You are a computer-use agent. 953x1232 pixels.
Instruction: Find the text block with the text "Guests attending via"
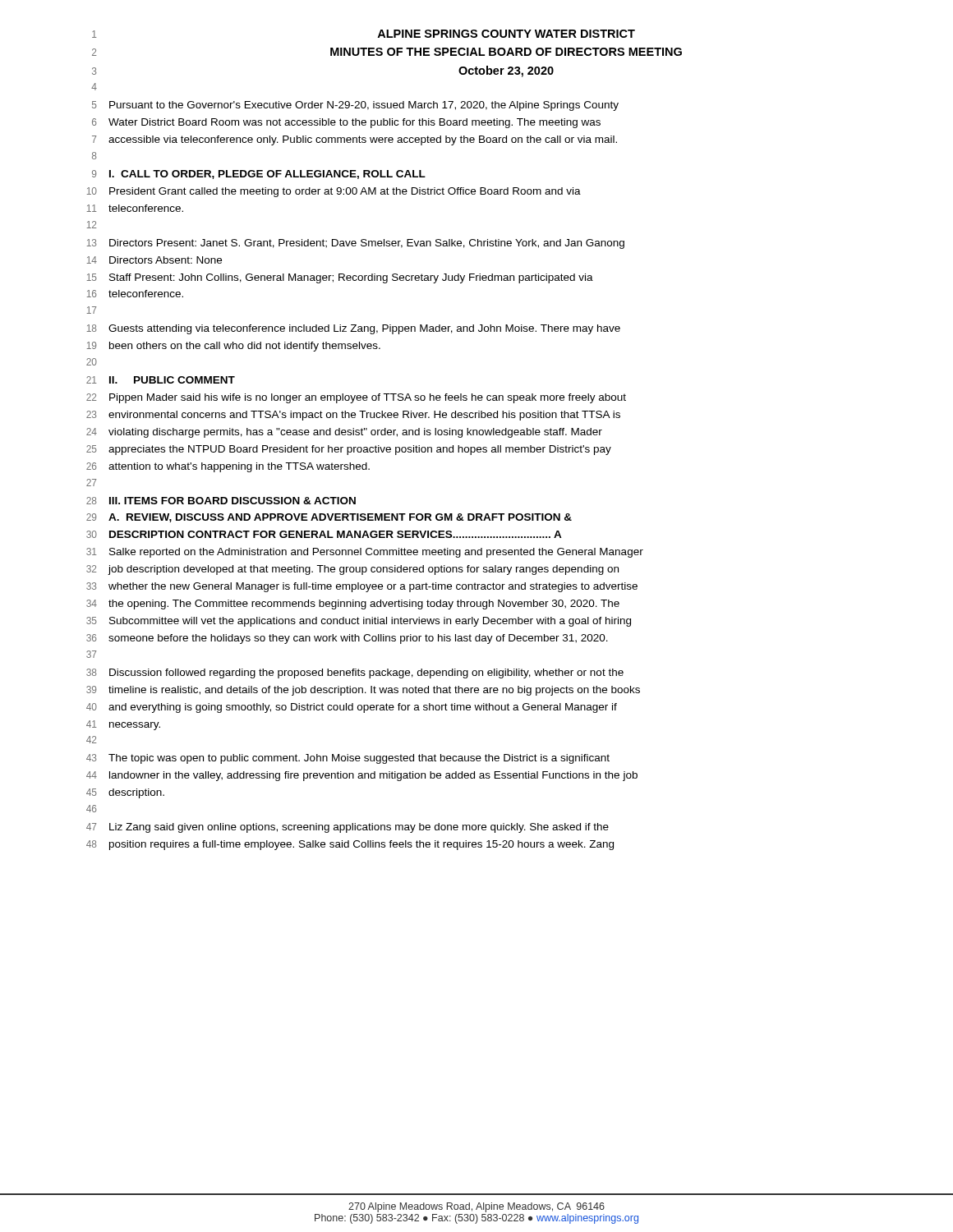point(365,328)
